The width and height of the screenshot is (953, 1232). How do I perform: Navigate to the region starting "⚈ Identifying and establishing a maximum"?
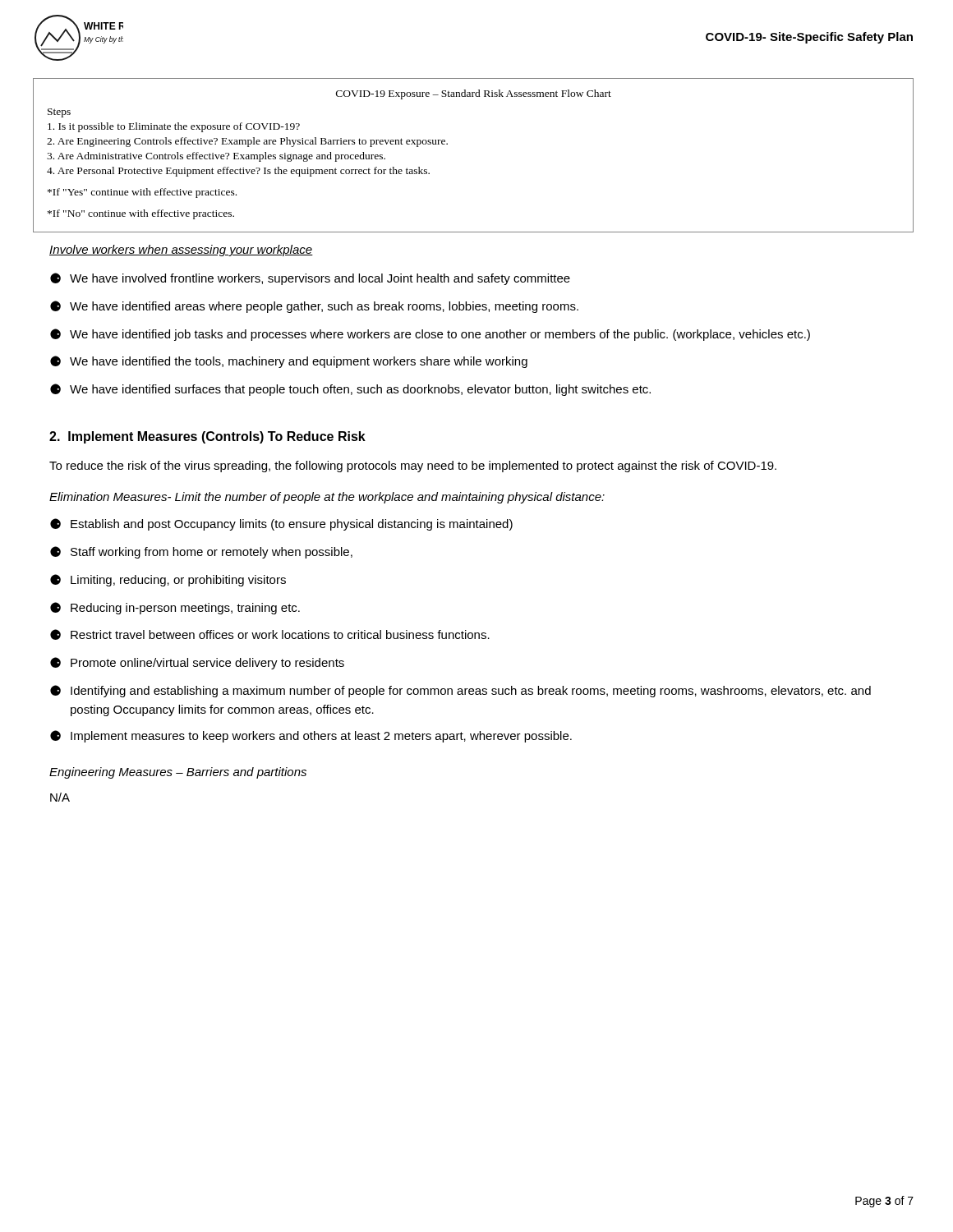click(476, 700)
